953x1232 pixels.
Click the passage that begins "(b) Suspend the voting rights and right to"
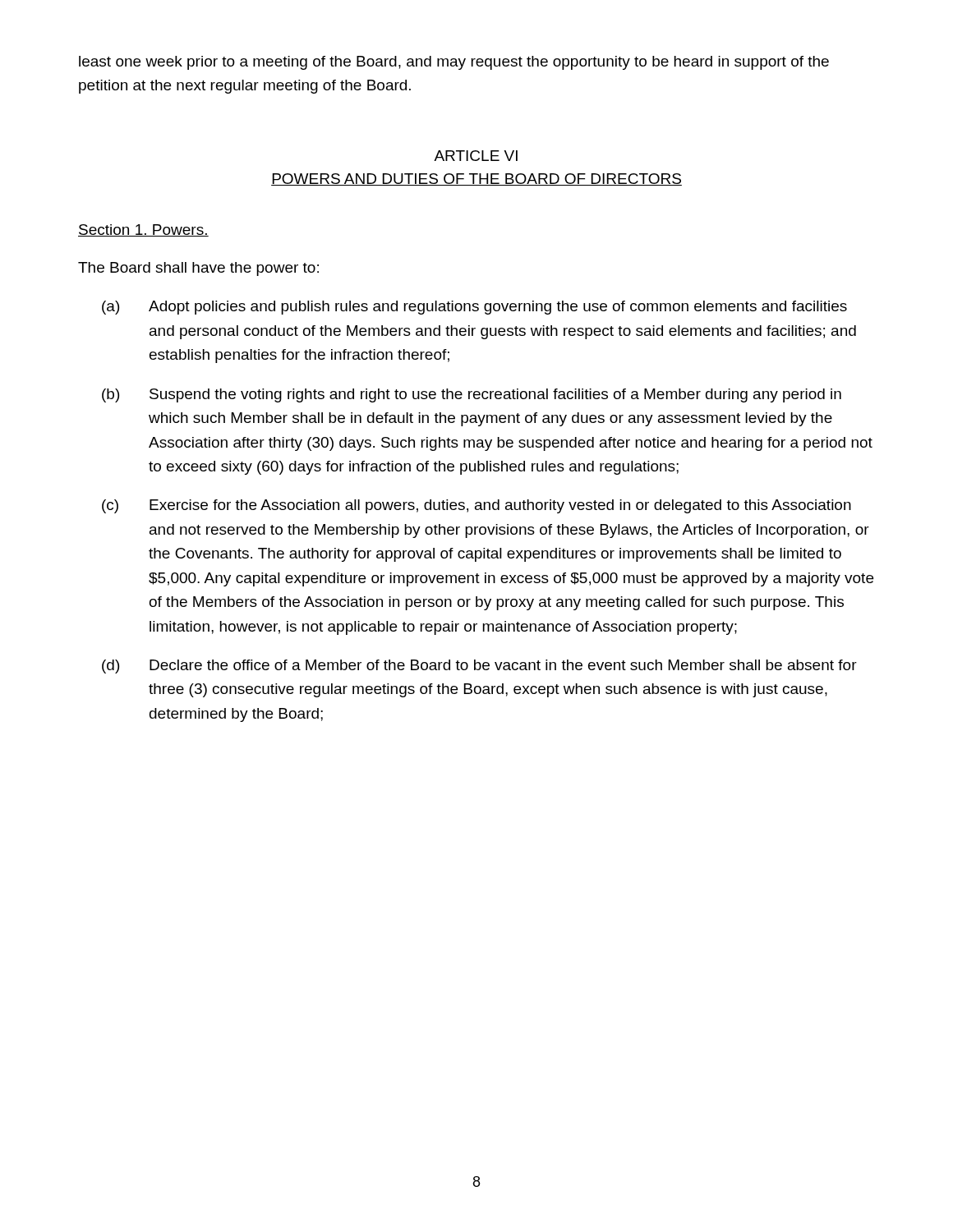click(x=476, y=430)
